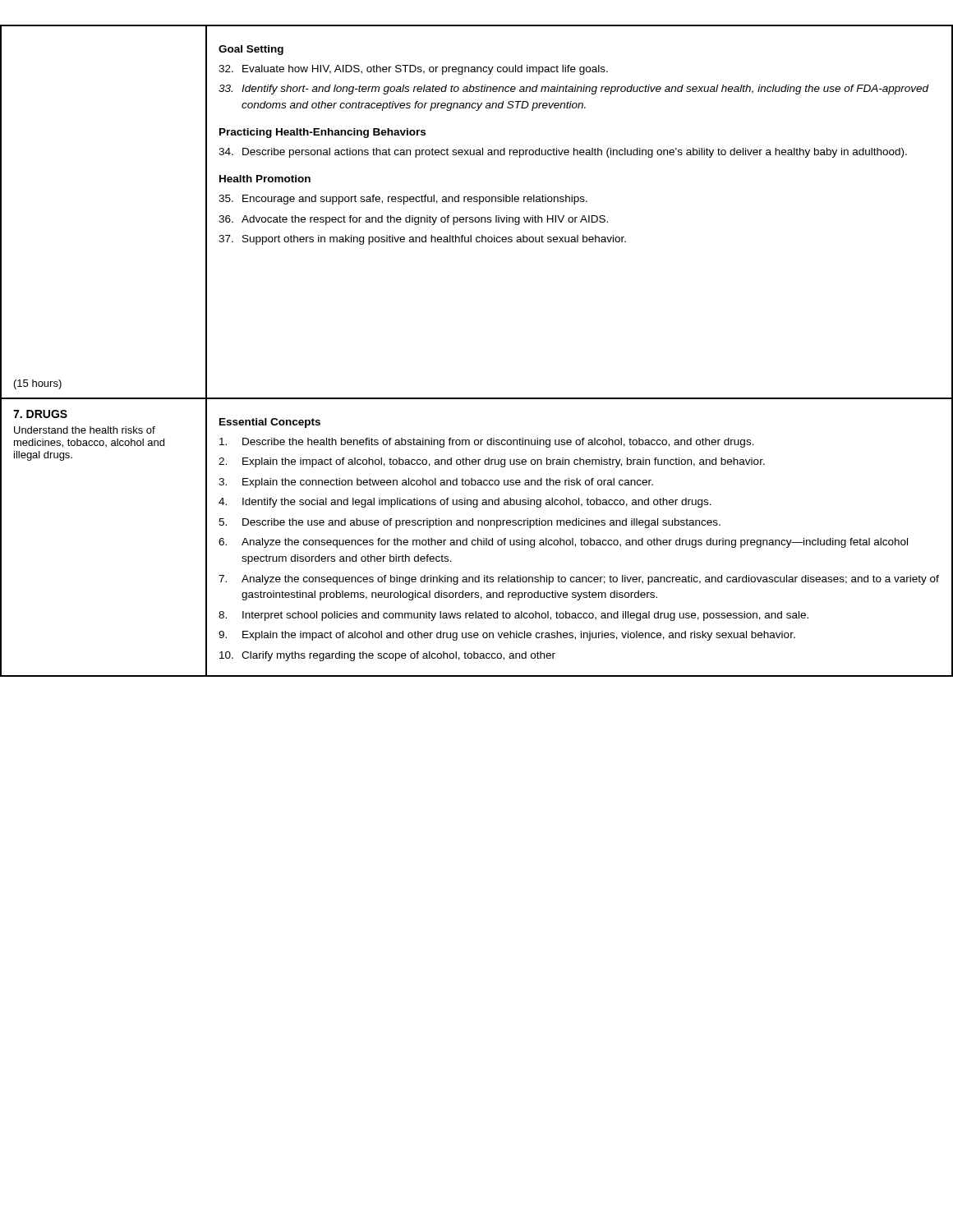Select the block starting "32. Evaluate how"
This screenshot has height=1232, width=953.
tap(579, 68)
